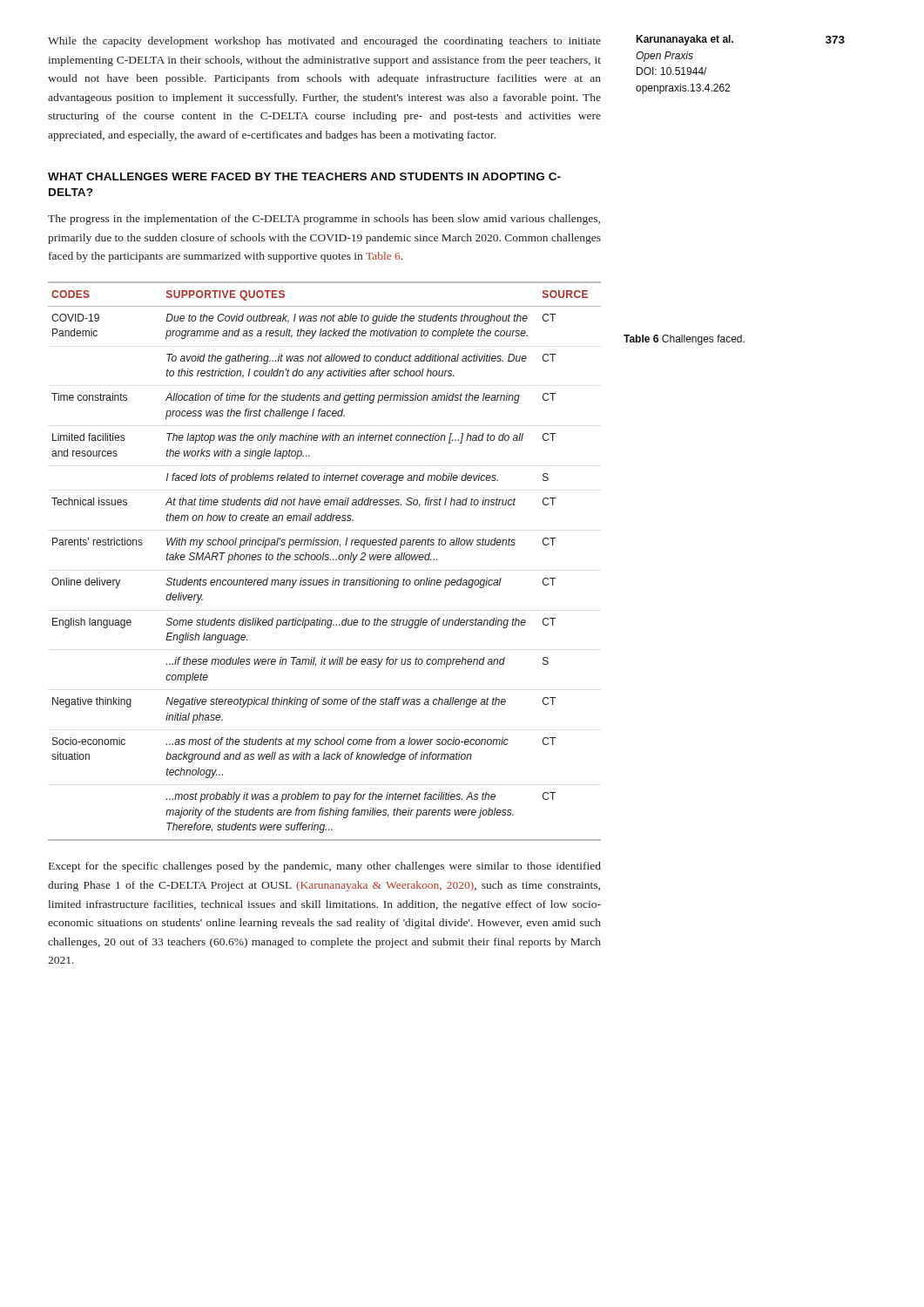The image size is (924, 1307).
Task: Locate the block of text that opens with "While the capacity development workshop has"
Action: [324, 88]
